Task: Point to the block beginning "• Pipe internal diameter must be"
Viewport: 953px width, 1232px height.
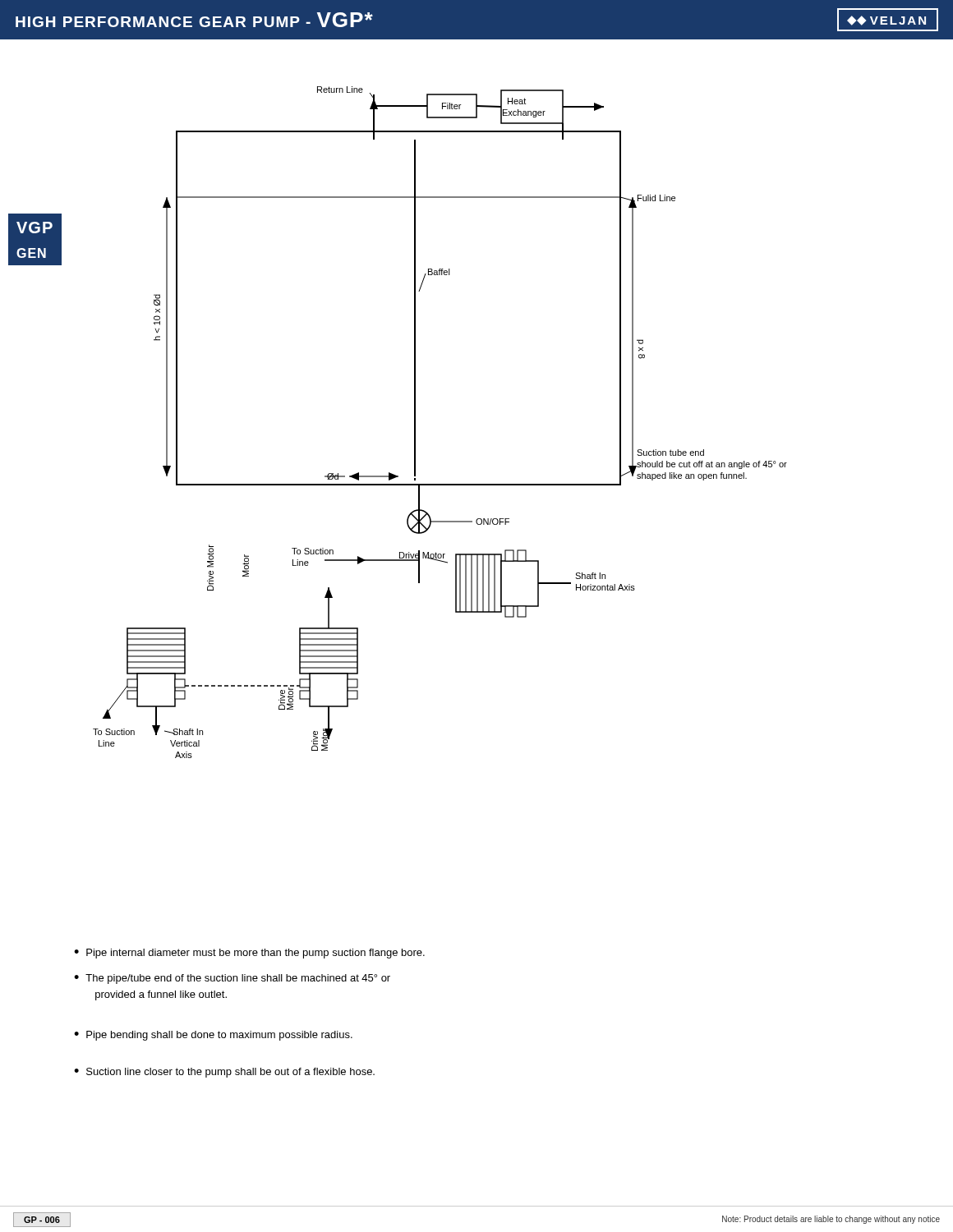Action: [250, 953]
